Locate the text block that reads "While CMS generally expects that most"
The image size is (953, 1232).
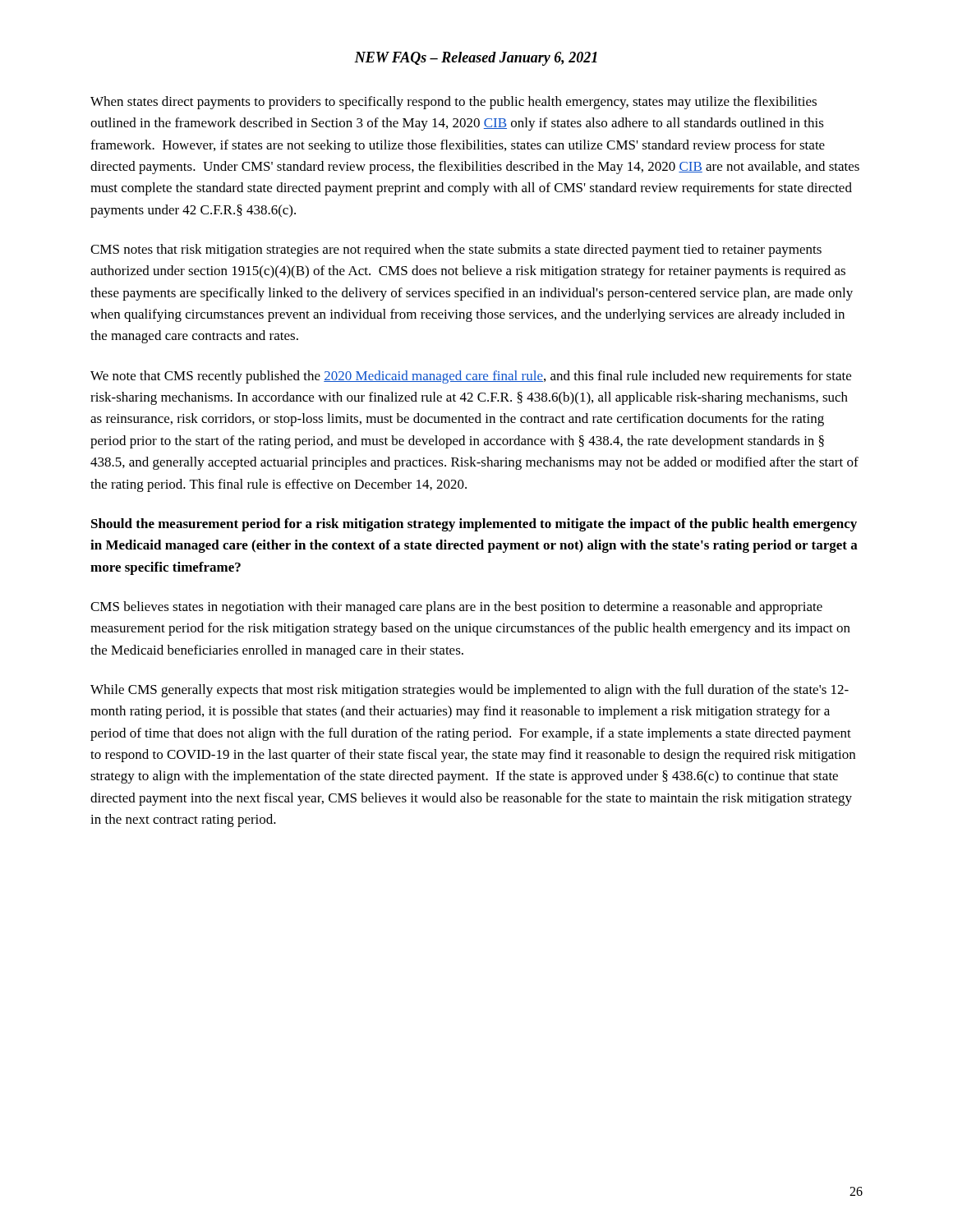[x=473, y=754]
